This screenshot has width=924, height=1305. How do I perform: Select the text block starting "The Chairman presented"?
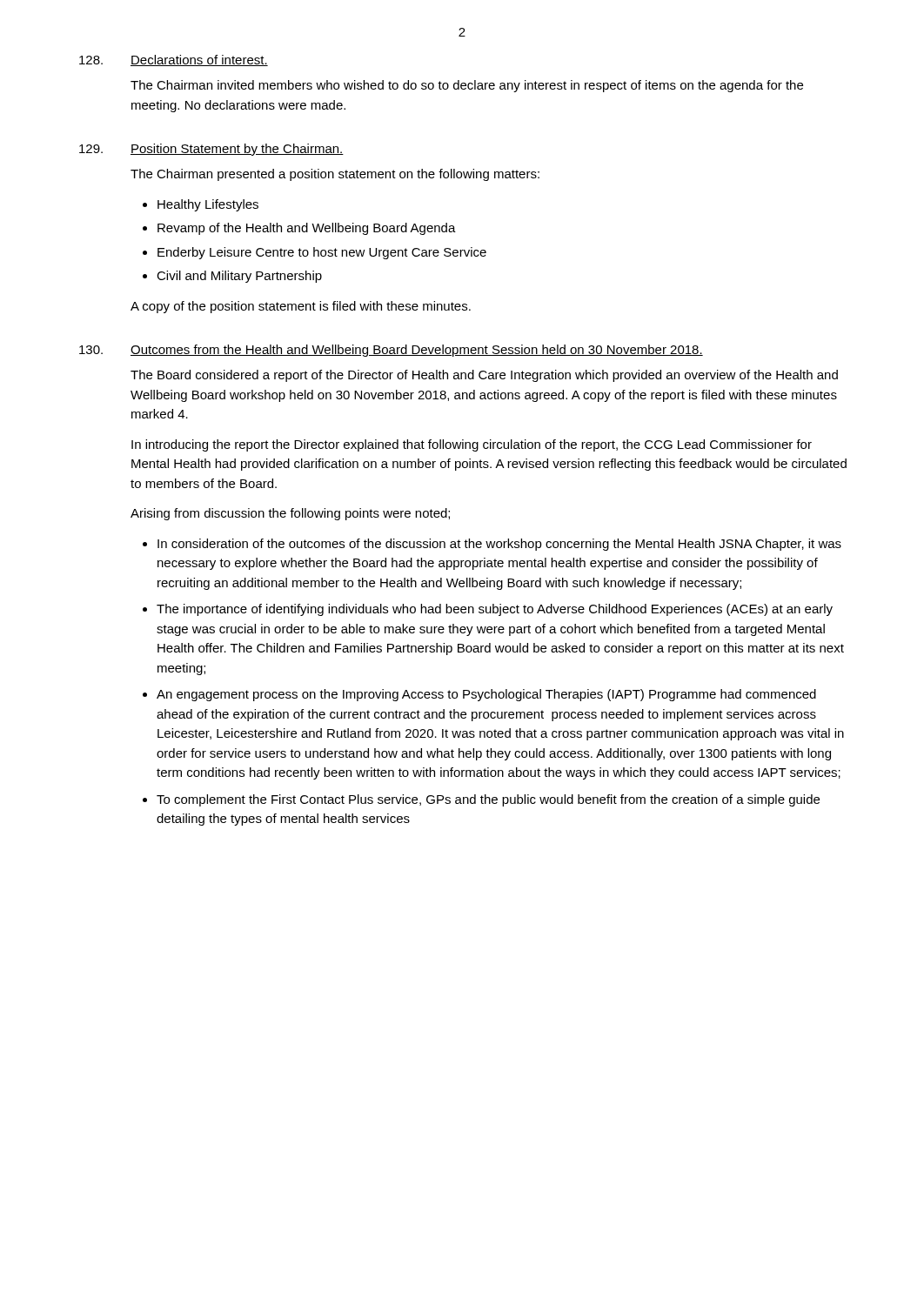point(335,174)
